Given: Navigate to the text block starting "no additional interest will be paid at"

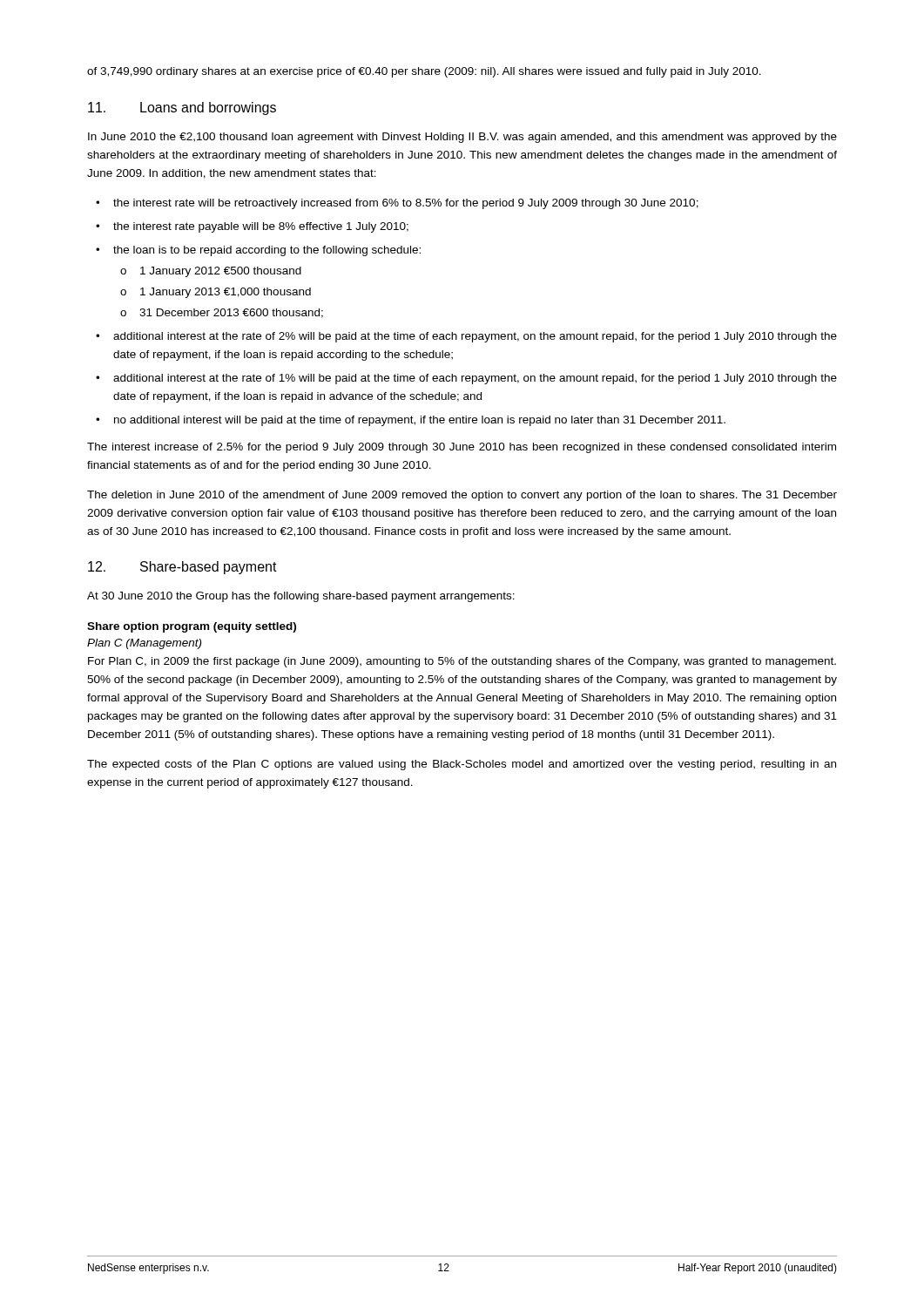Looking at the screenshot, I should click(x=420, y=419).
